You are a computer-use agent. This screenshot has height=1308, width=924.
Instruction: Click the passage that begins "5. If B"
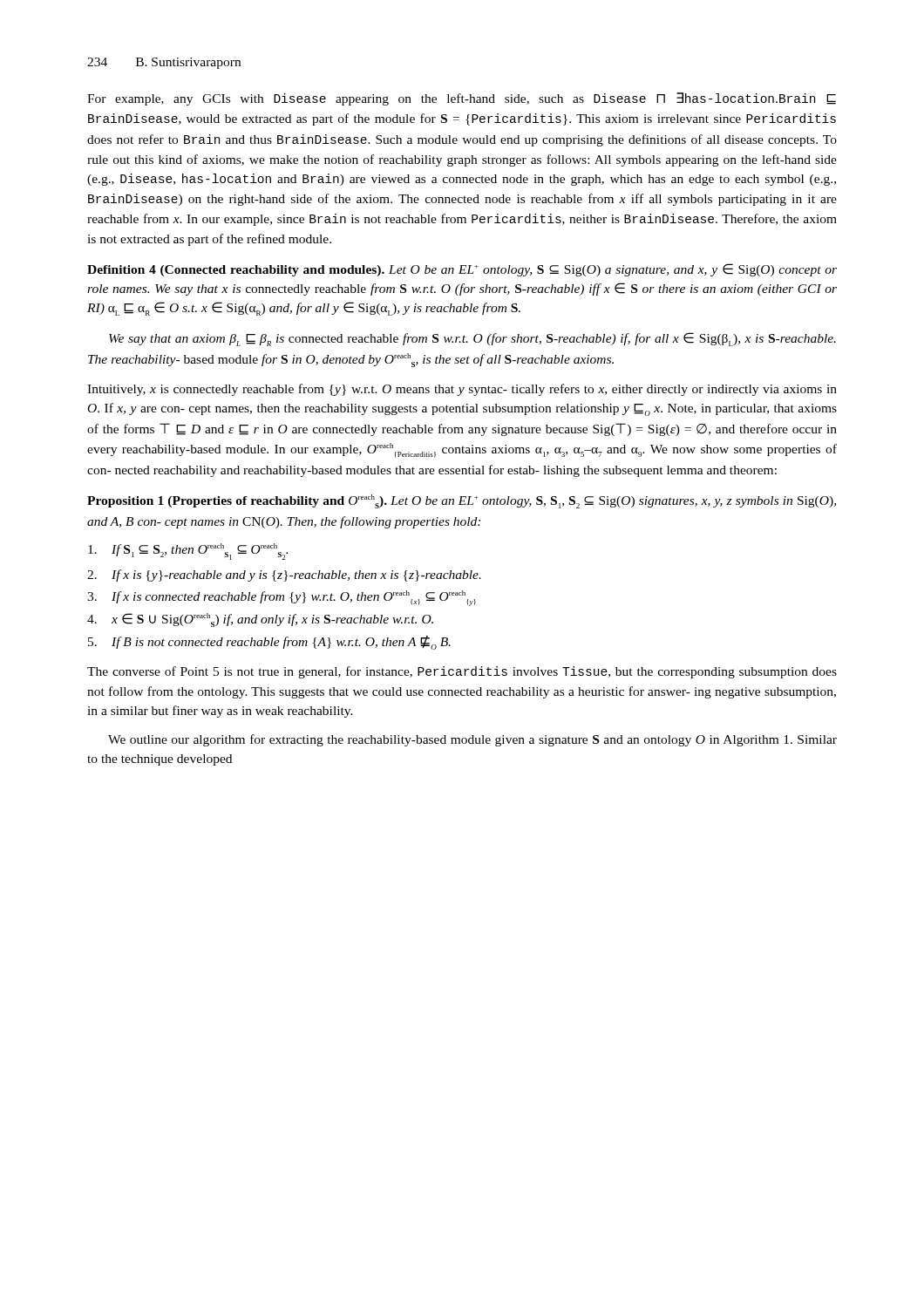point(269,643)
